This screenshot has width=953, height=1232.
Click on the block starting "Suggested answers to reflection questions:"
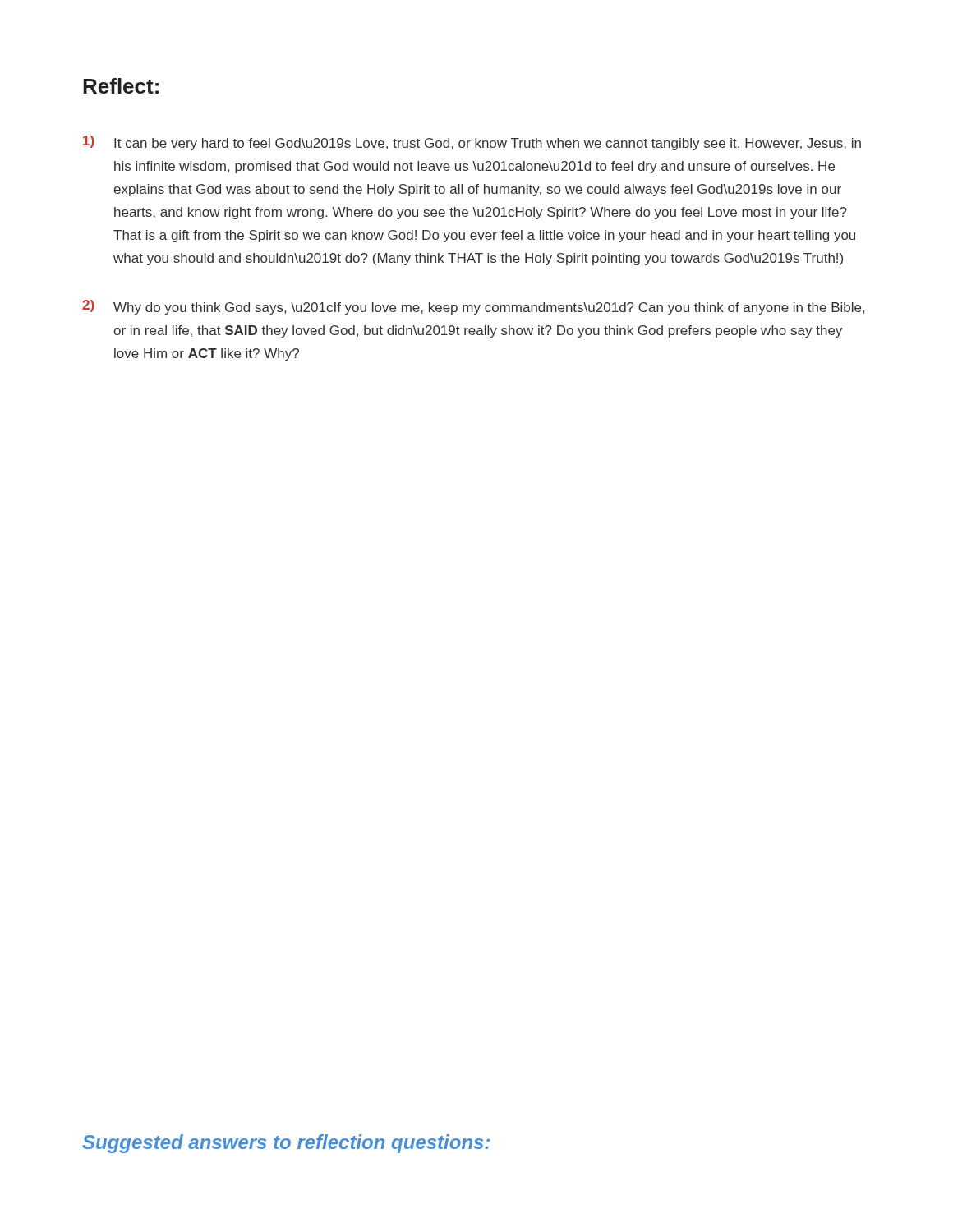286,1142
